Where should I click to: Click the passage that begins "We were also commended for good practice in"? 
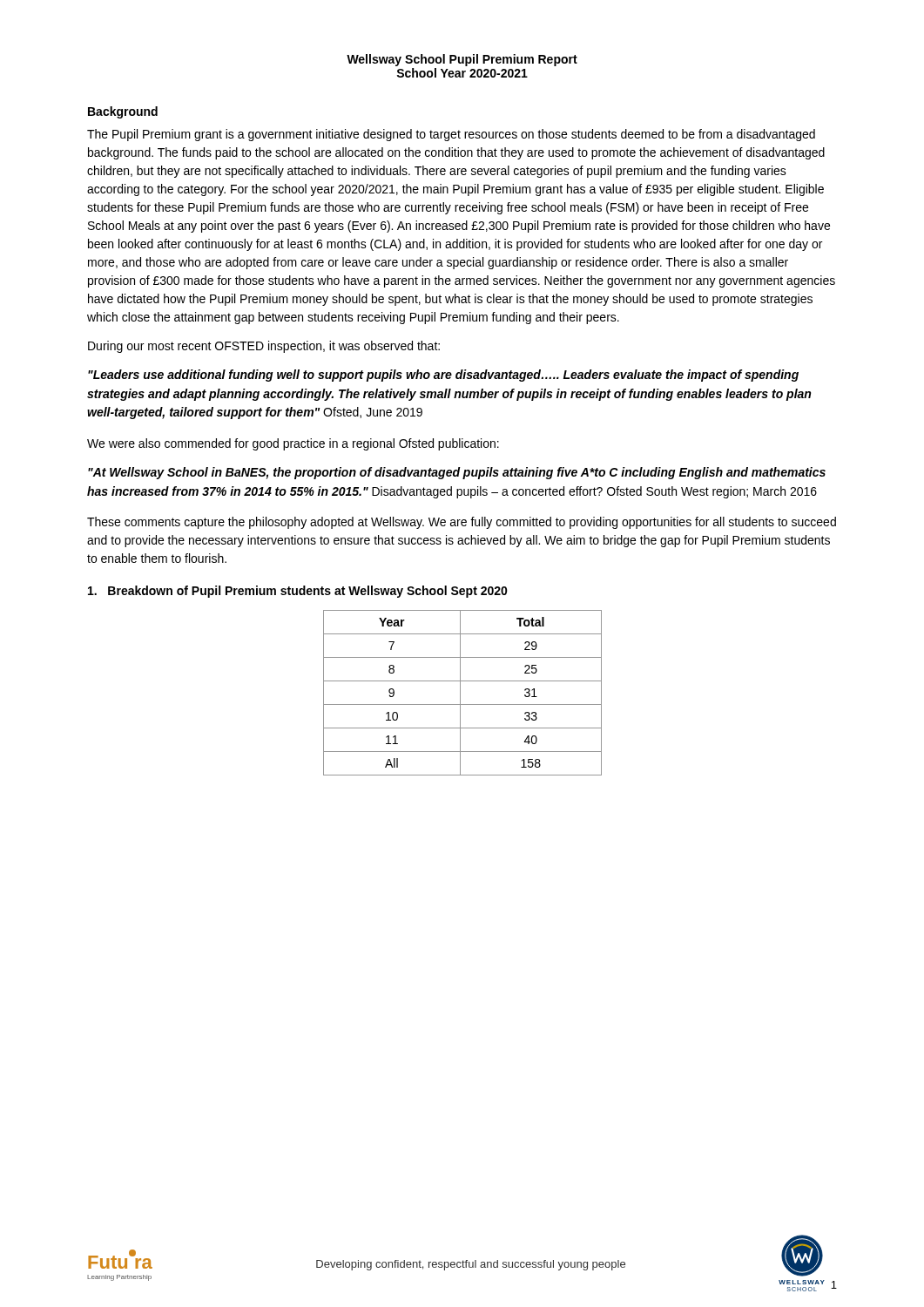click(x=293, y=444)
